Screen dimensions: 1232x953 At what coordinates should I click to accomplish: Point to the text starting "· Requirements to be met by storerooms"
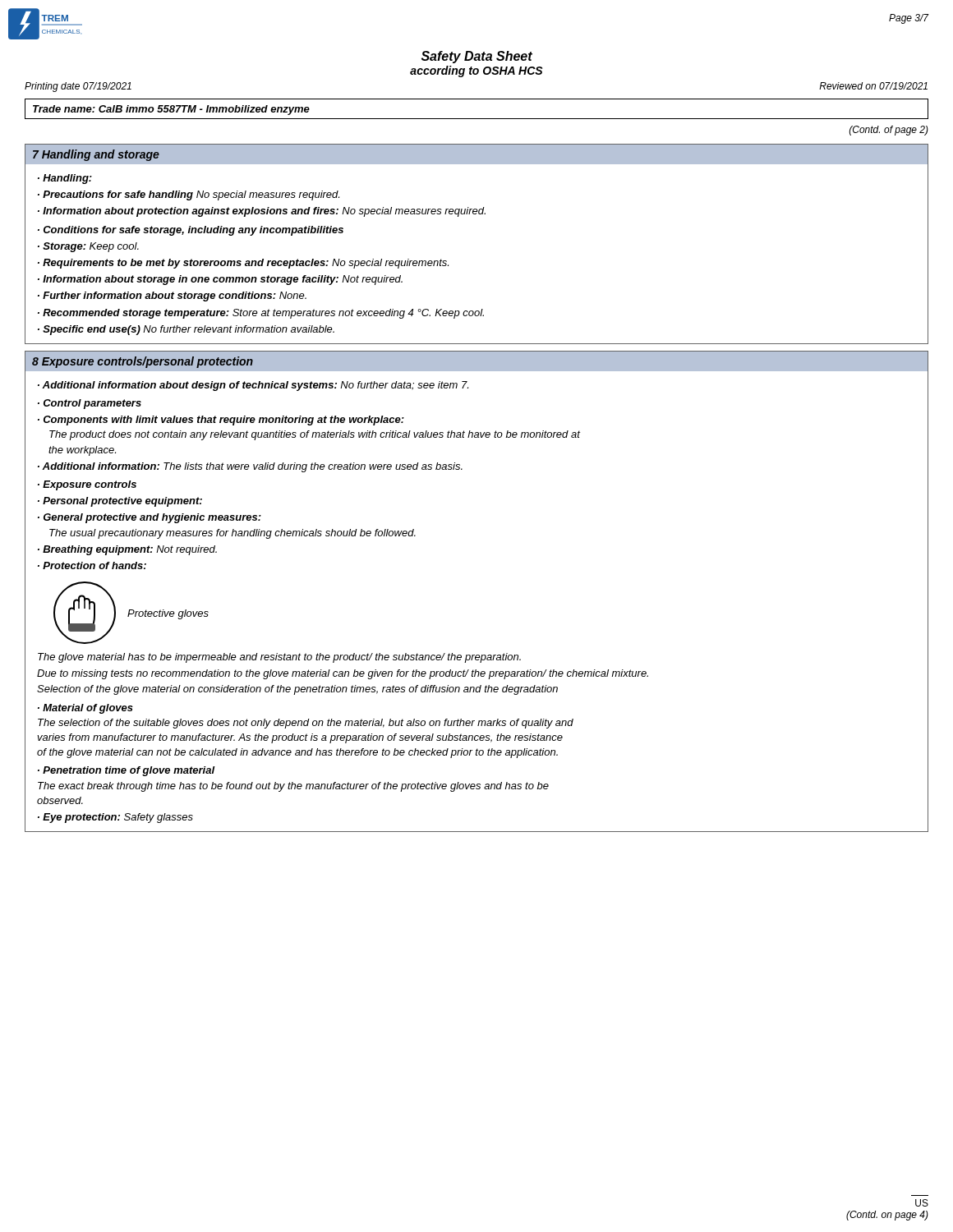tap(244, 262)
